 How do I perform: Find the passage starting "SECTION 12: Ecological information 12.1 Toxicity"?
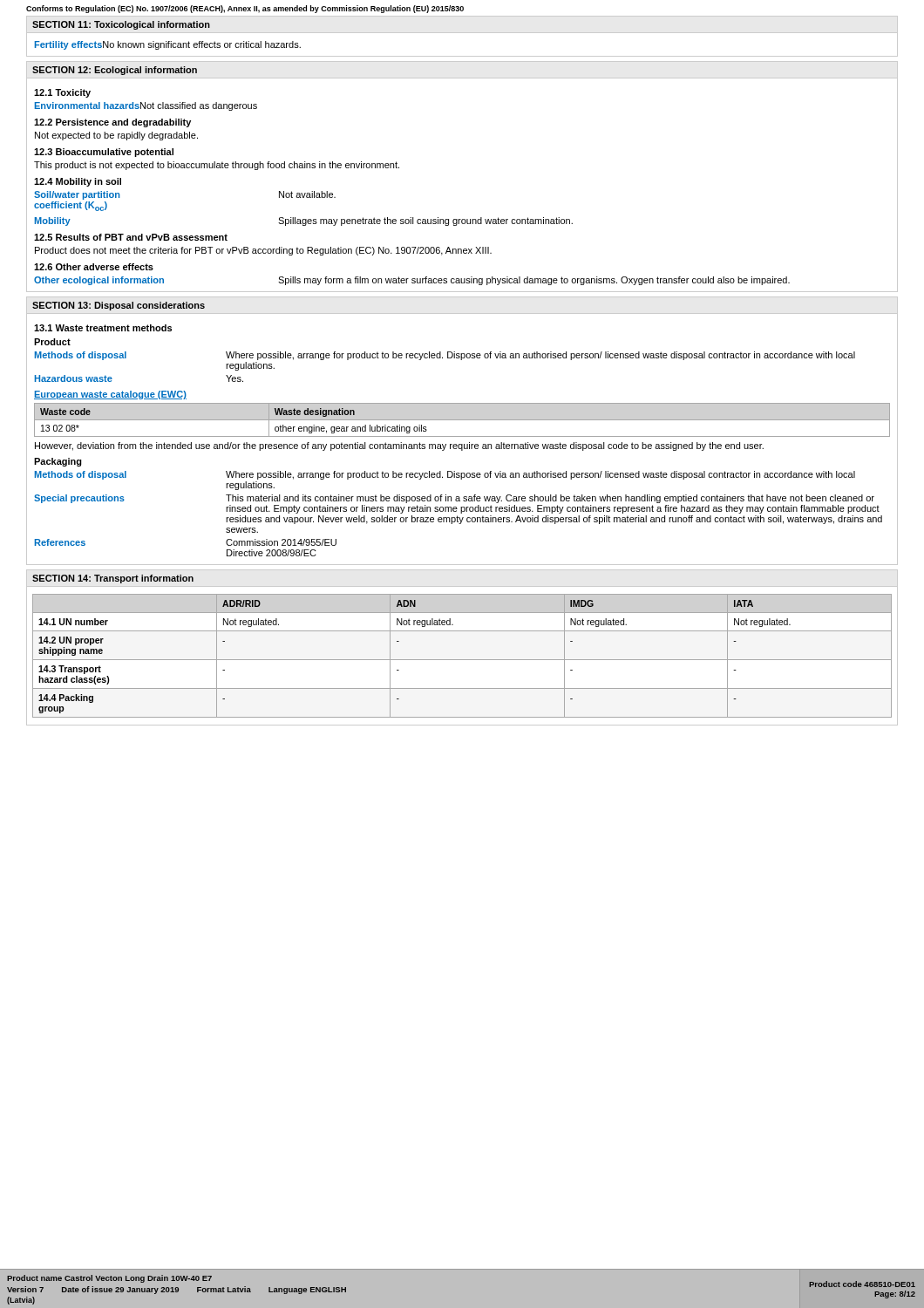462,177
